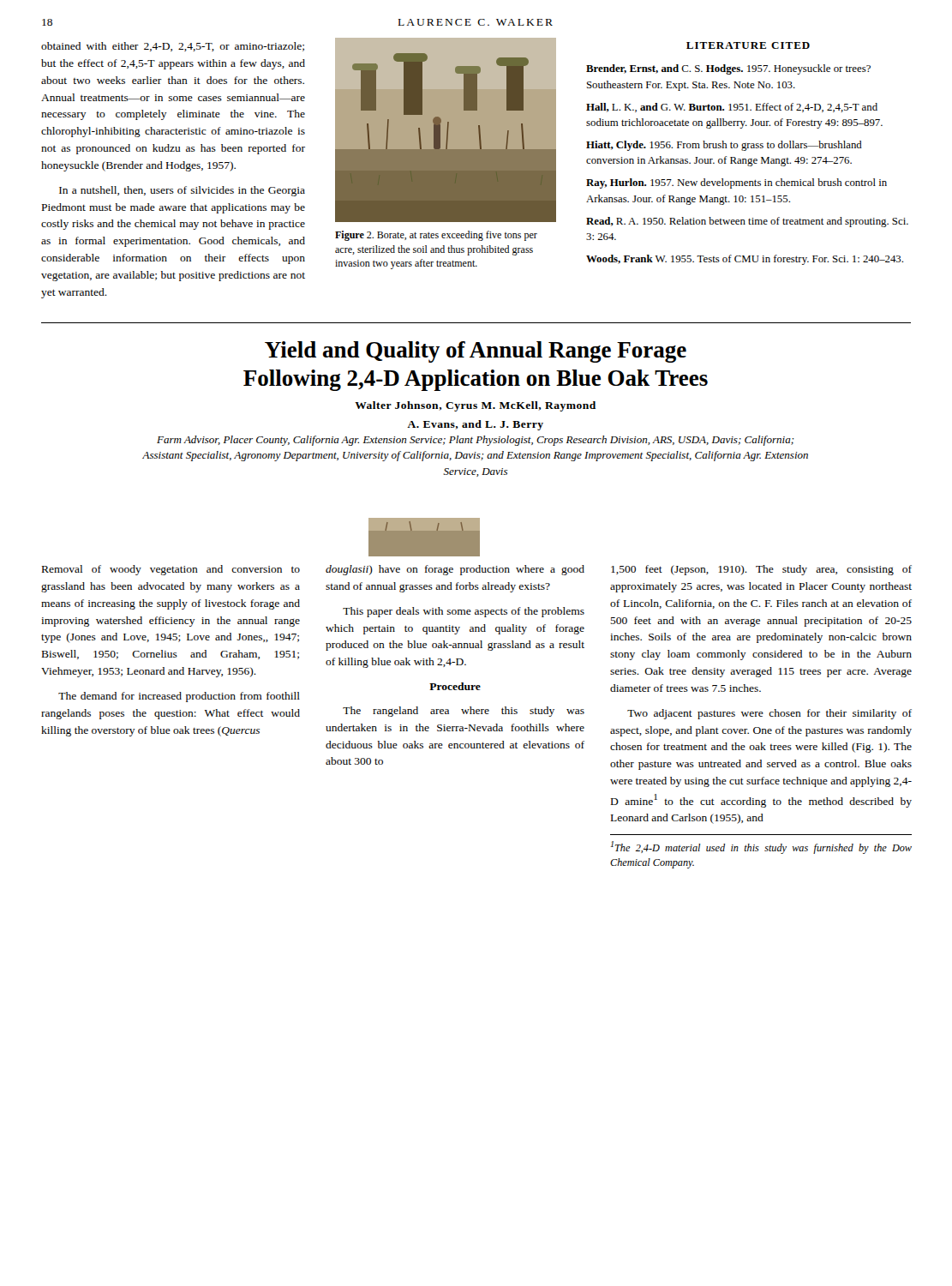This screenshot has height=1286, width=952.
Task: Select the element starting "Woods, Frank W. 1955. Tests of"
Action: click(745, 259)
